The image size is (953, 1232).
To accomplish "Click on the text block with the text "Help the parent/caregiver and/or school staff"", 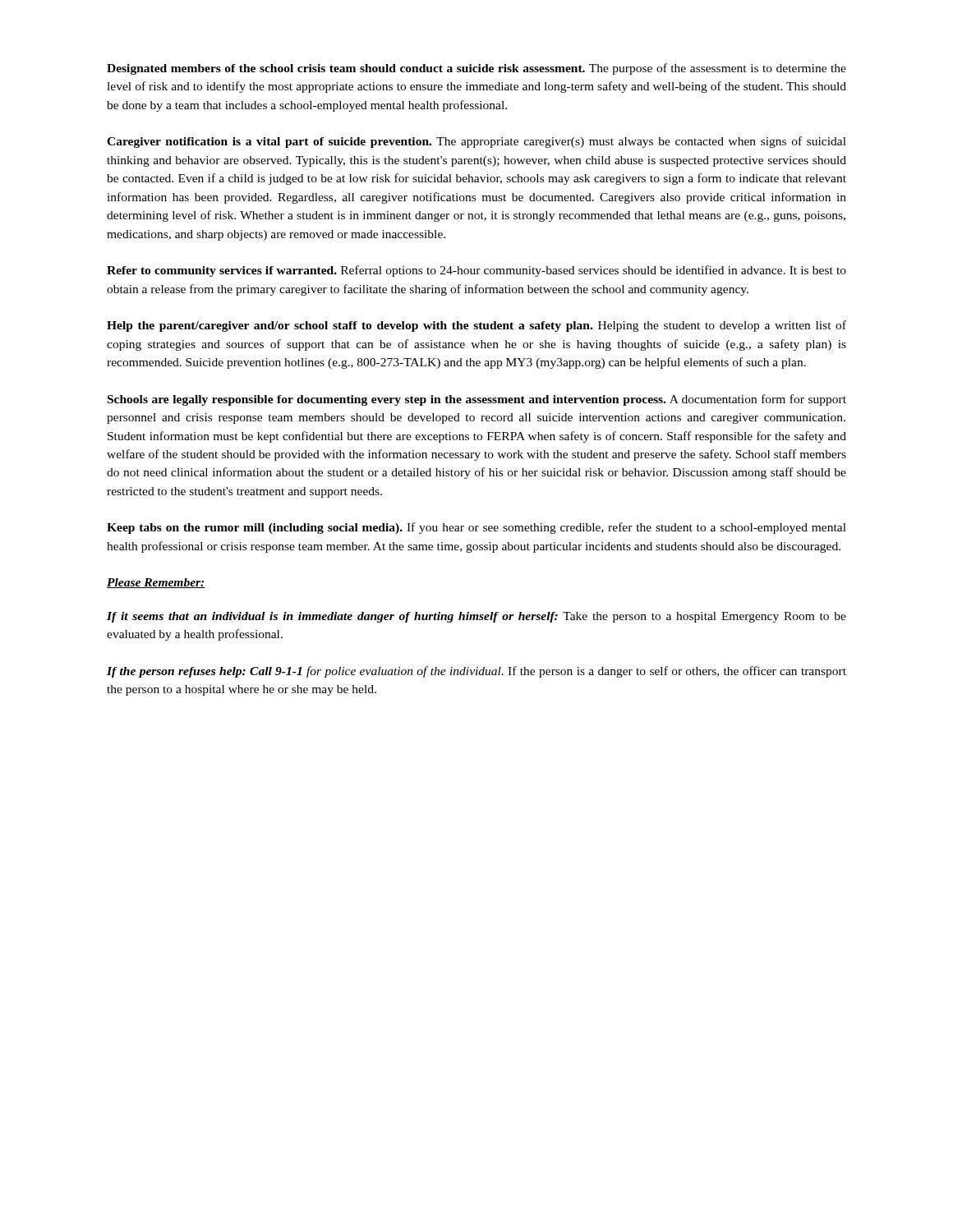I will (476, 343).
